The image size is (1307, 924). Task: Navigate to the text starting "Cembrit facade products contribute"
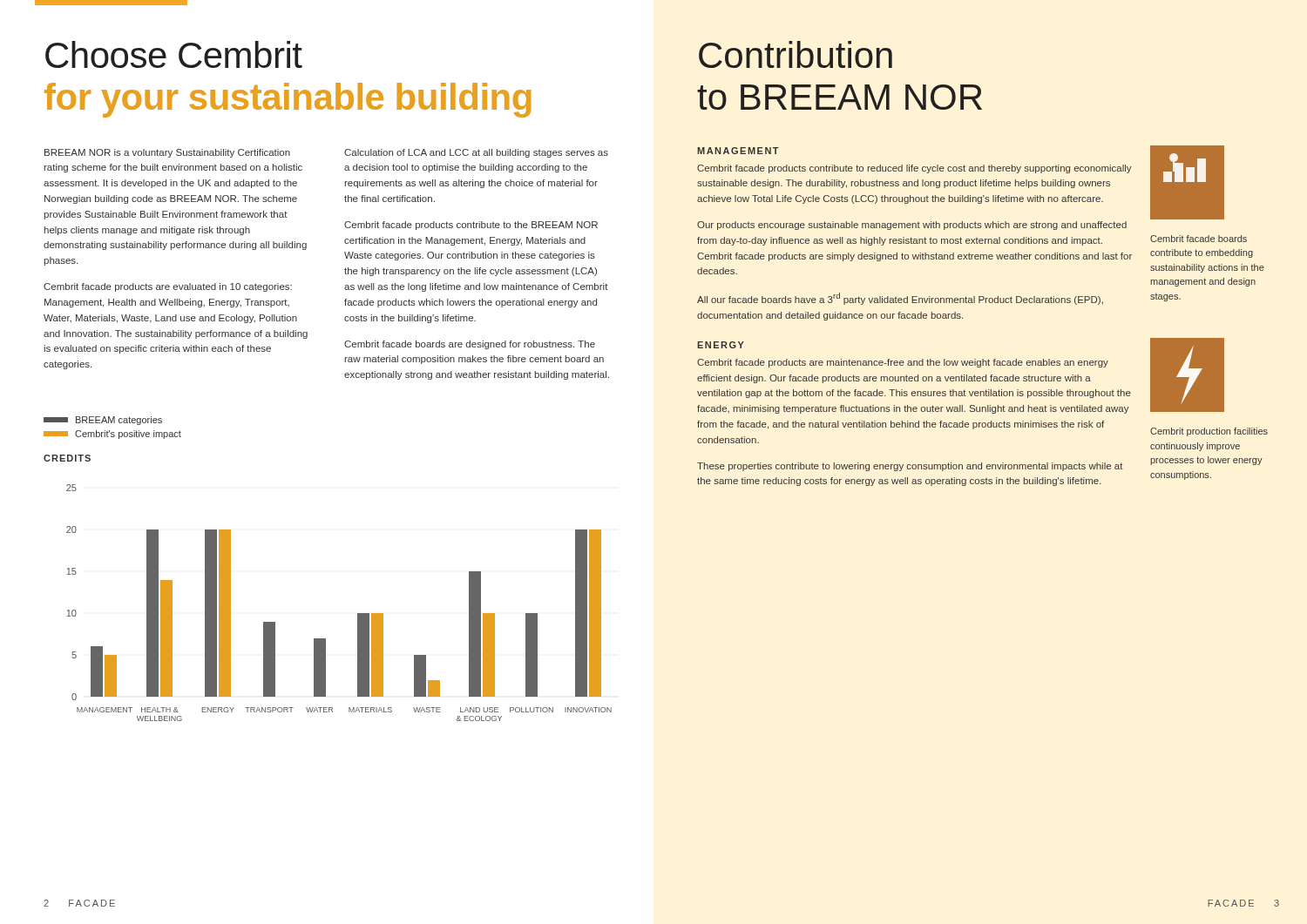coord(915,242)
